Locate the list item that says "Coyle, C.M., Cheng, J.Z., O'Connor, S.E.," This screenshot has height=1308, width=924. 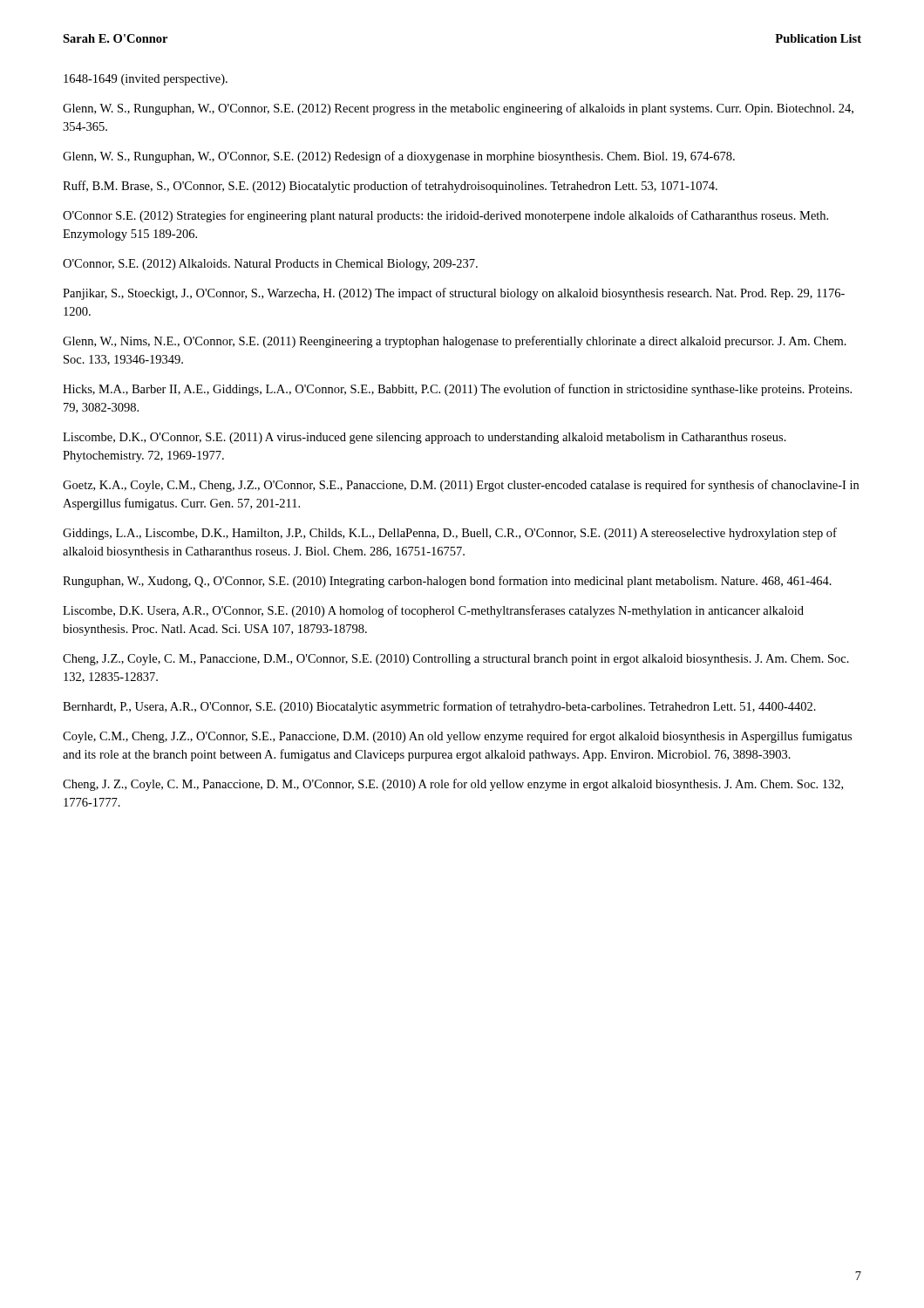pyautogui.click(x=457, y=745)
